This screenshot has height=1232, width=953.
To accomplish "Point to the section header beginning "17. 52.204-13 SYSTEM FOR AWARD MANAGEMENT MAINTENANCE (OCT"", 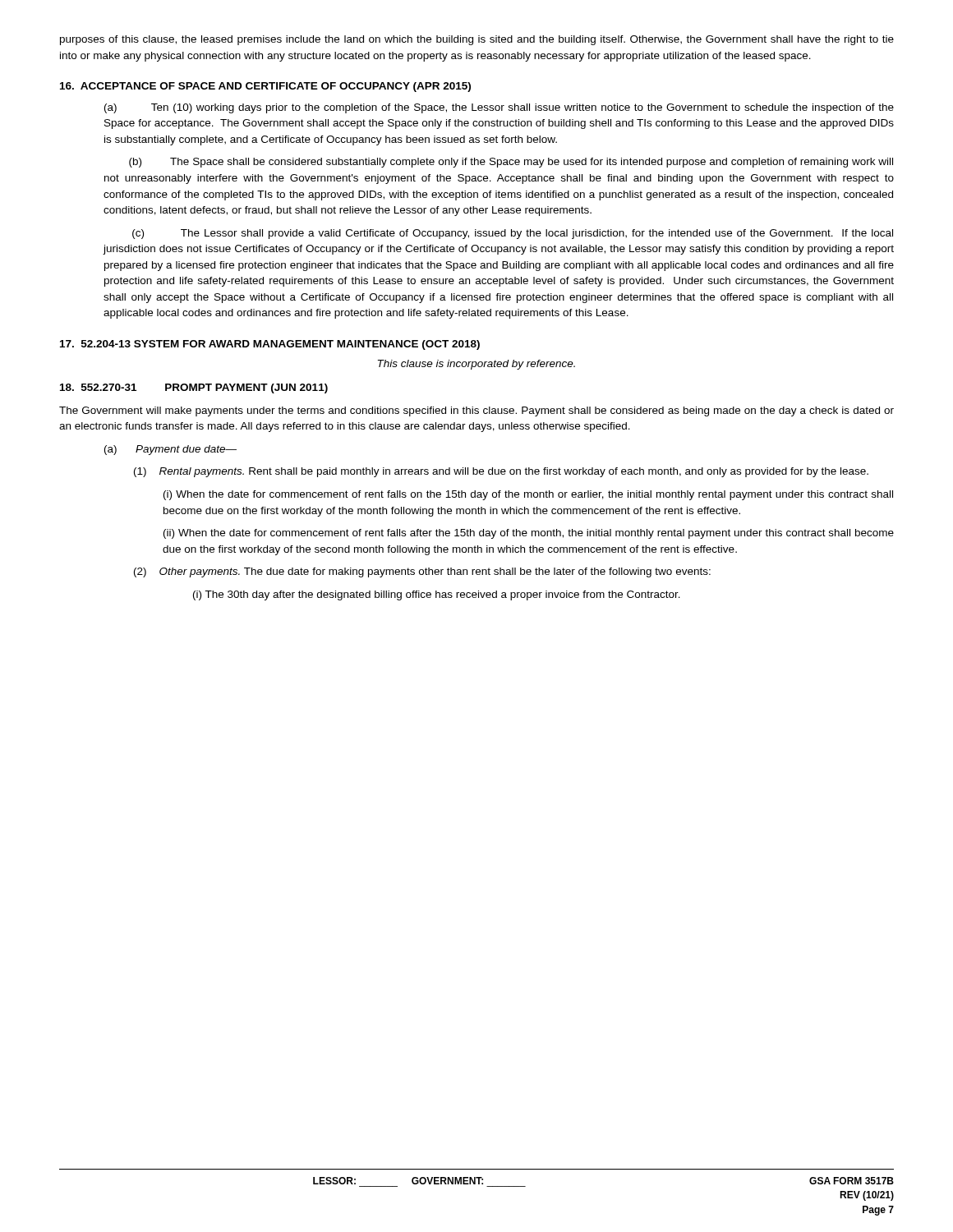I will coord(270,344).
